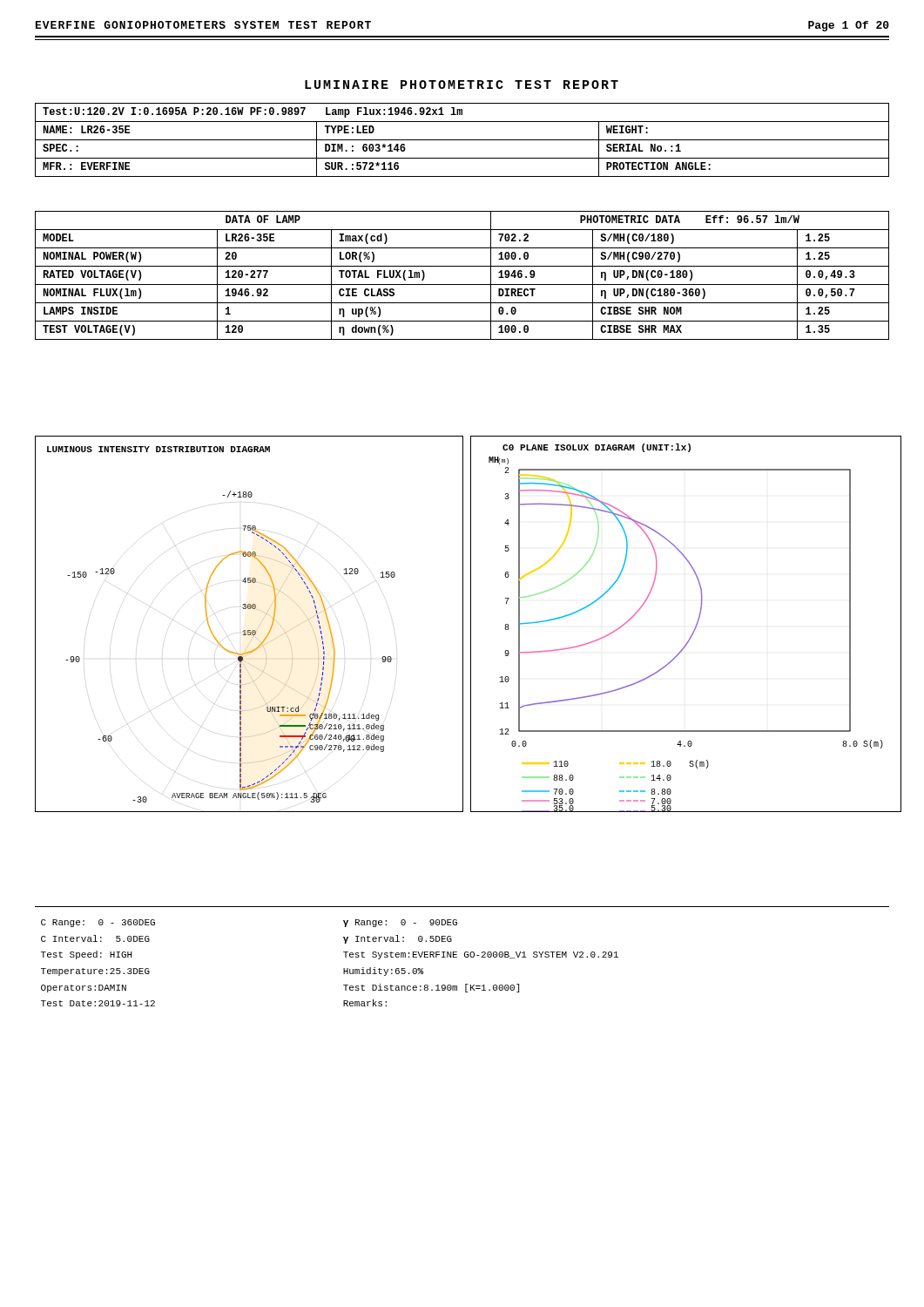The width and height of the screenshot is (924, 1307).
Task: Locate the table with the text "CIBSE SHR MAX"
Action: coord(462,275)
